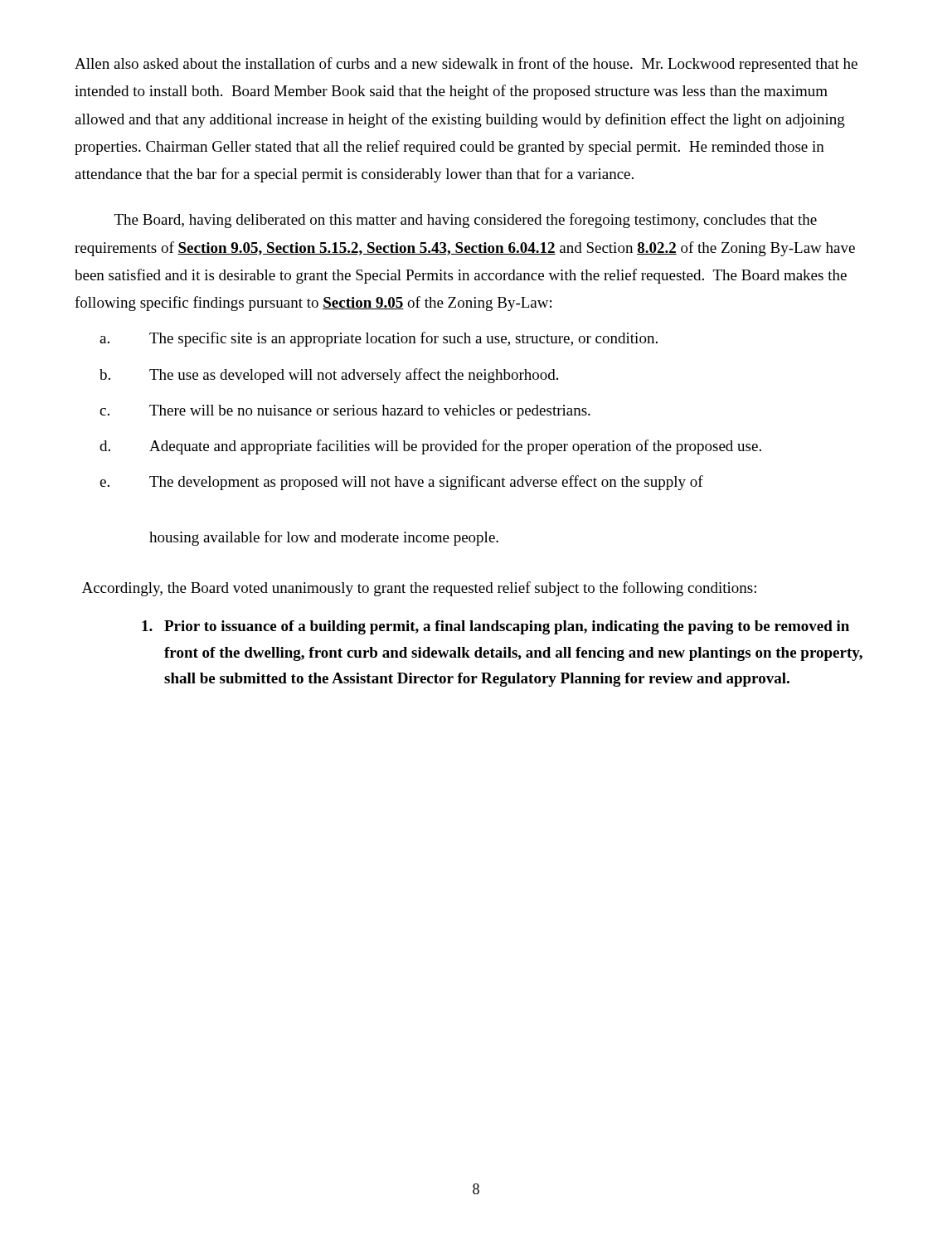Find the element starting "e. The development"

click(x=401, y=483)
